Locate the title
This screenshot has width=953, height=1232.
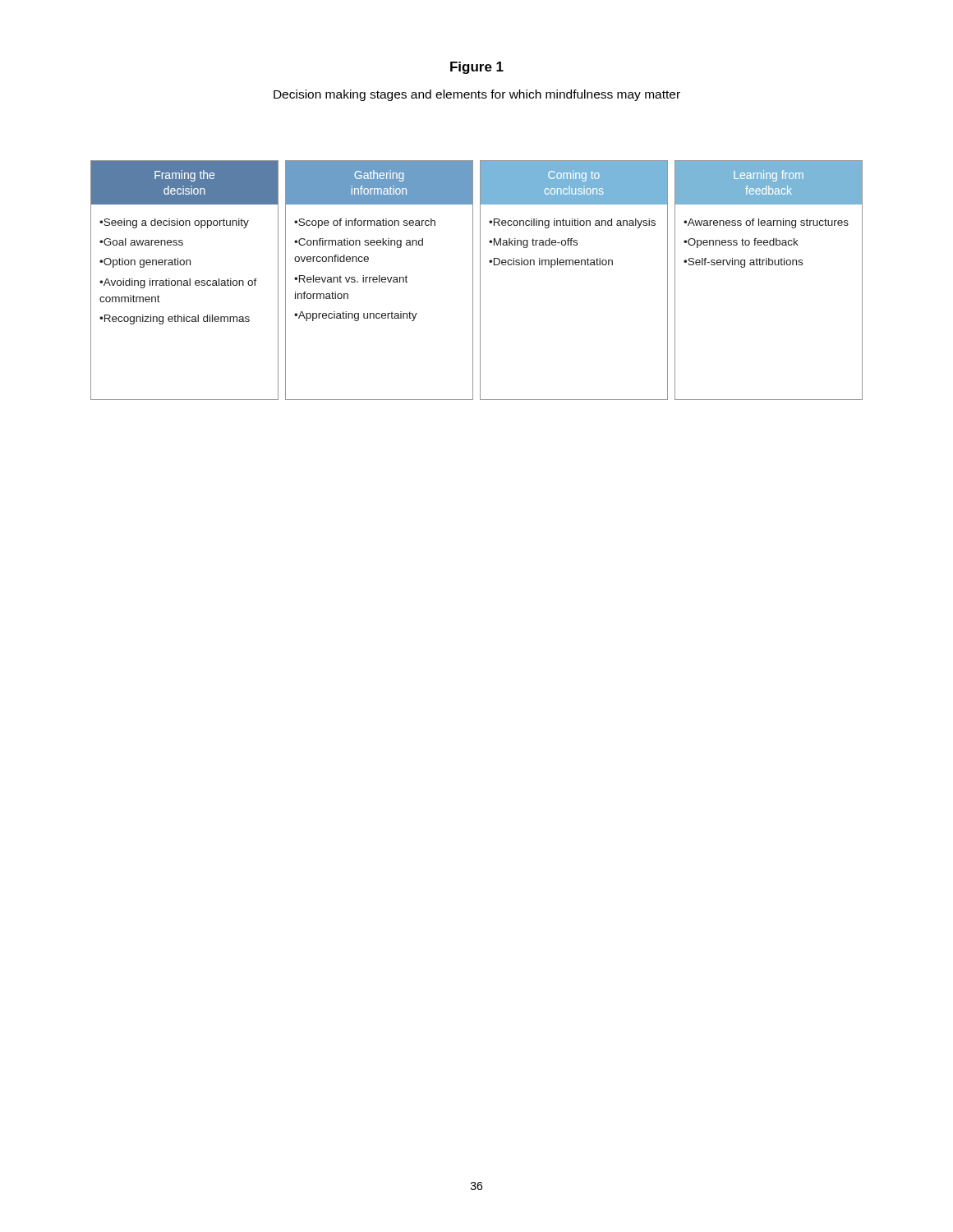pos(476,67)
